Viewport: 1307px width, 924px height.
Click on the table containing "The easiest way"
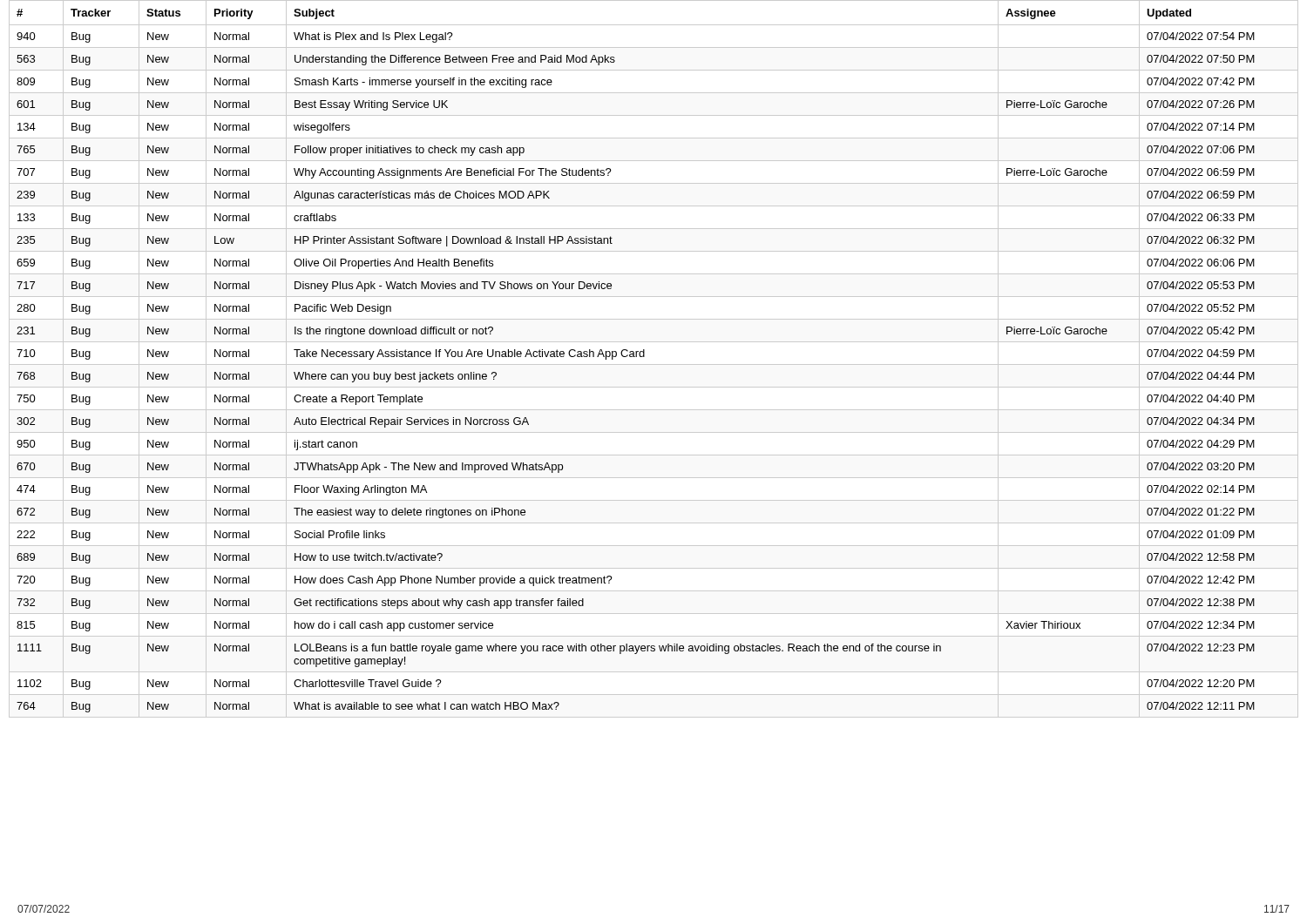pos(654,359)
